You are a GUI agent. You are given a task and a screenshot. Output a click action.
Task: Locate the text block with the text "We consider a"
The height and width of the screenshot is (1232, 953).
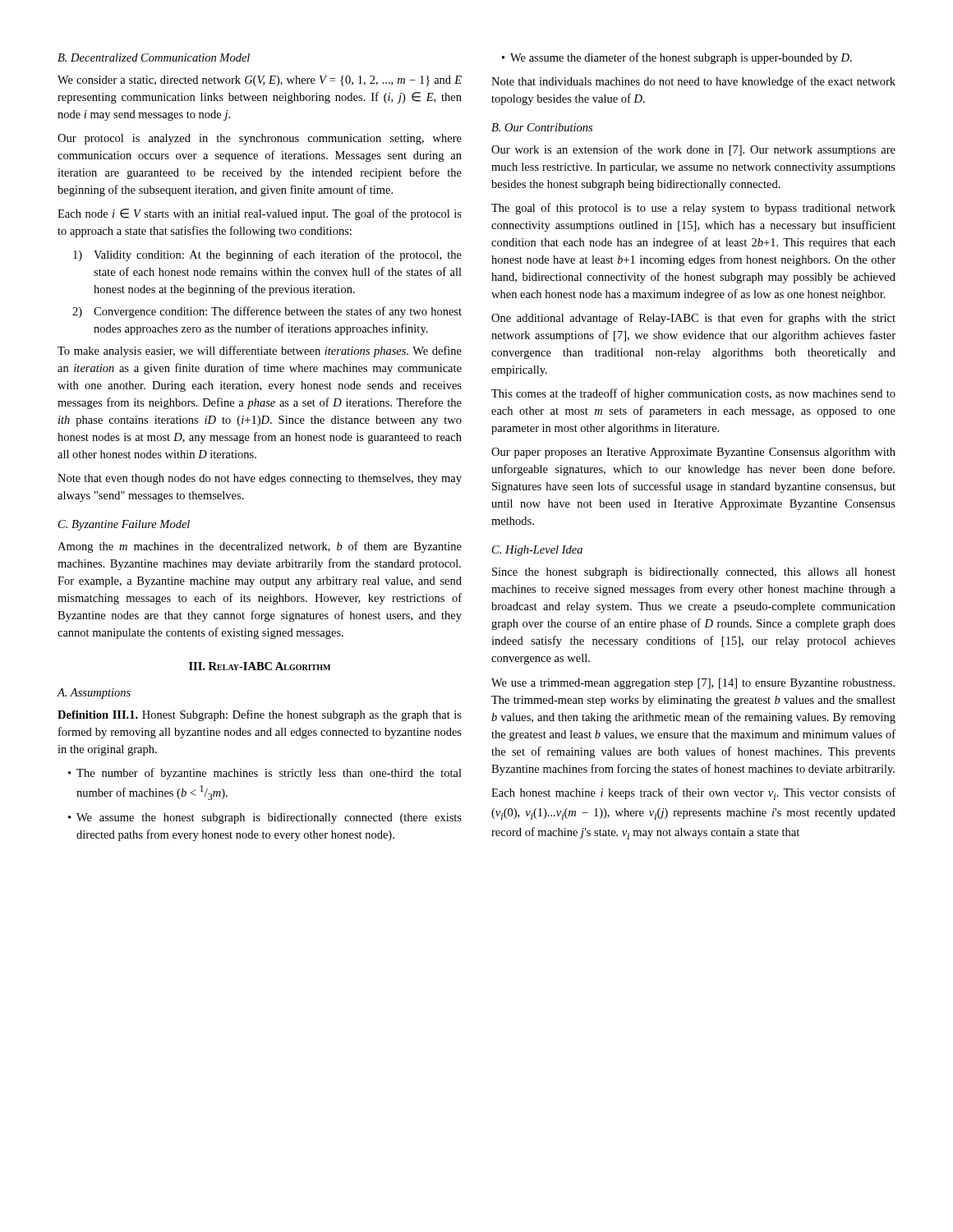(x=260, y=97)
